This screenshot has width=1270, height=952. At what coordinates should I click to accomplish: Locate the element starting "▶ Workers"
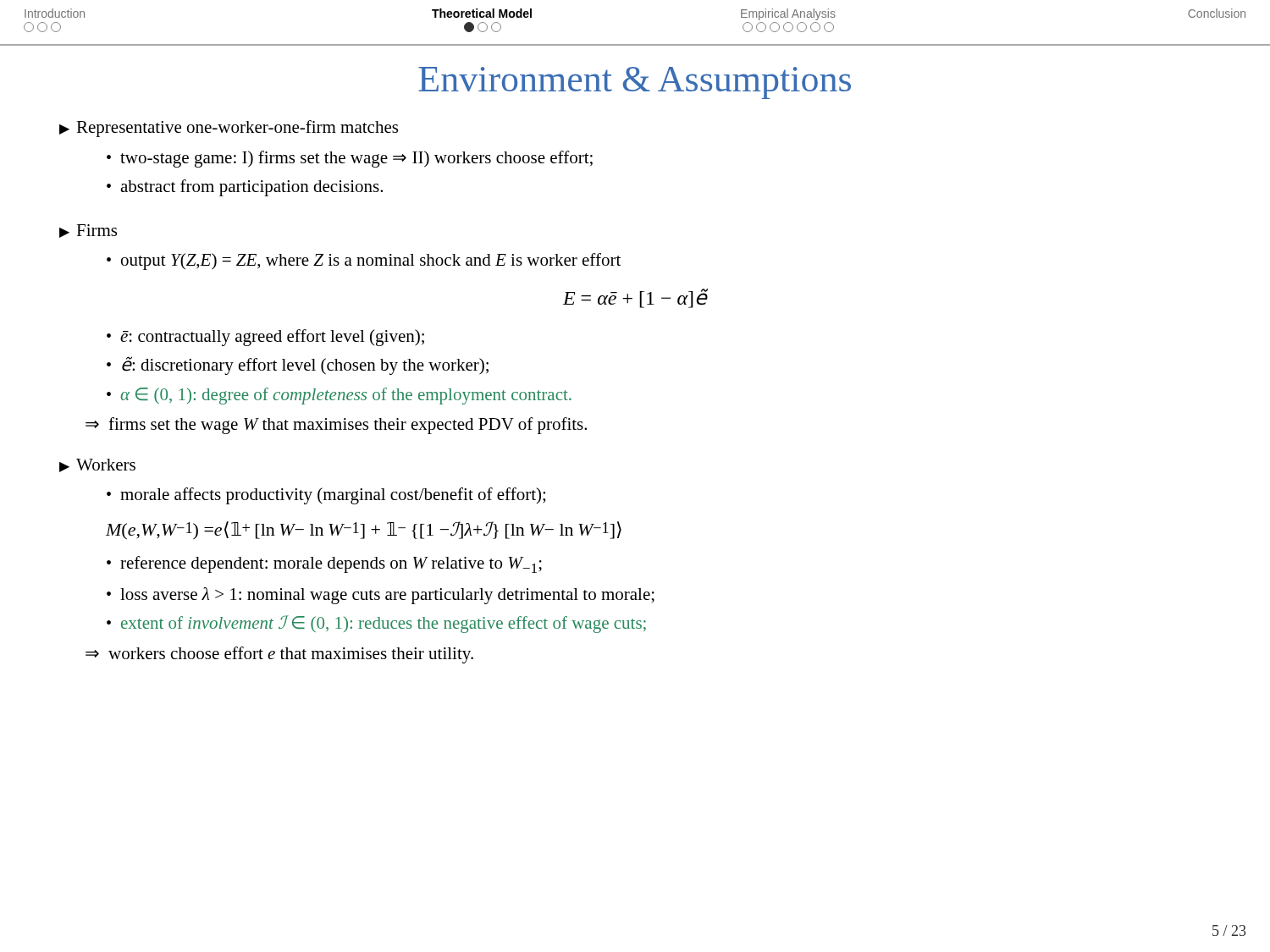click(x=98, y=465)
